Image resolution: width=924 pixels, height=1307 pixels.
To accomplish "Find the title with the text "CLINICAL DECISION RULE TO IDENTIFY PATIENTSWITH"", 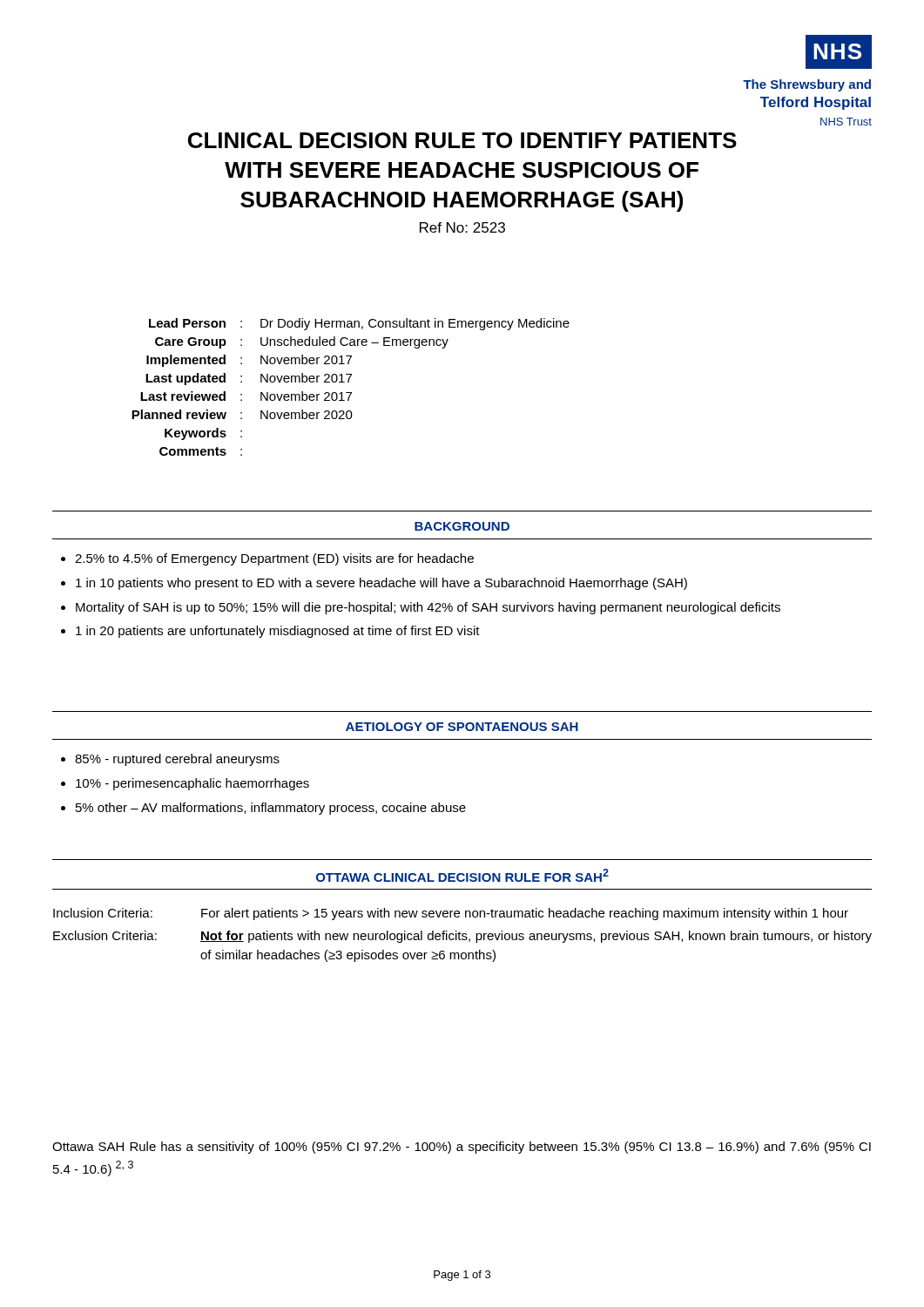I will (462, 182).
